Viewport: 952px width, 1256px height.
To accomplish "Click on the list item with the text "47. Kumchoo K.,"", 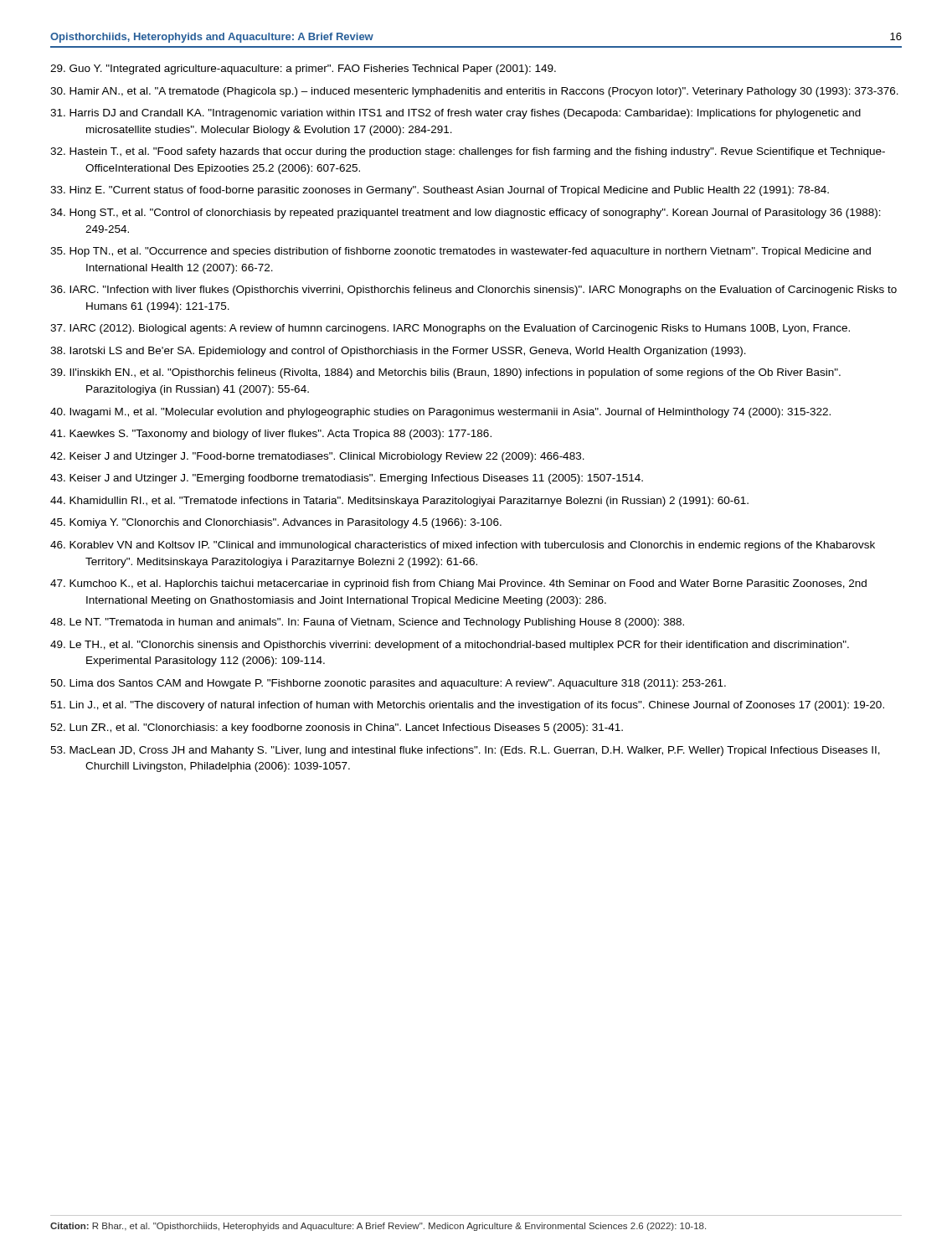I will [x=459, y=591].
